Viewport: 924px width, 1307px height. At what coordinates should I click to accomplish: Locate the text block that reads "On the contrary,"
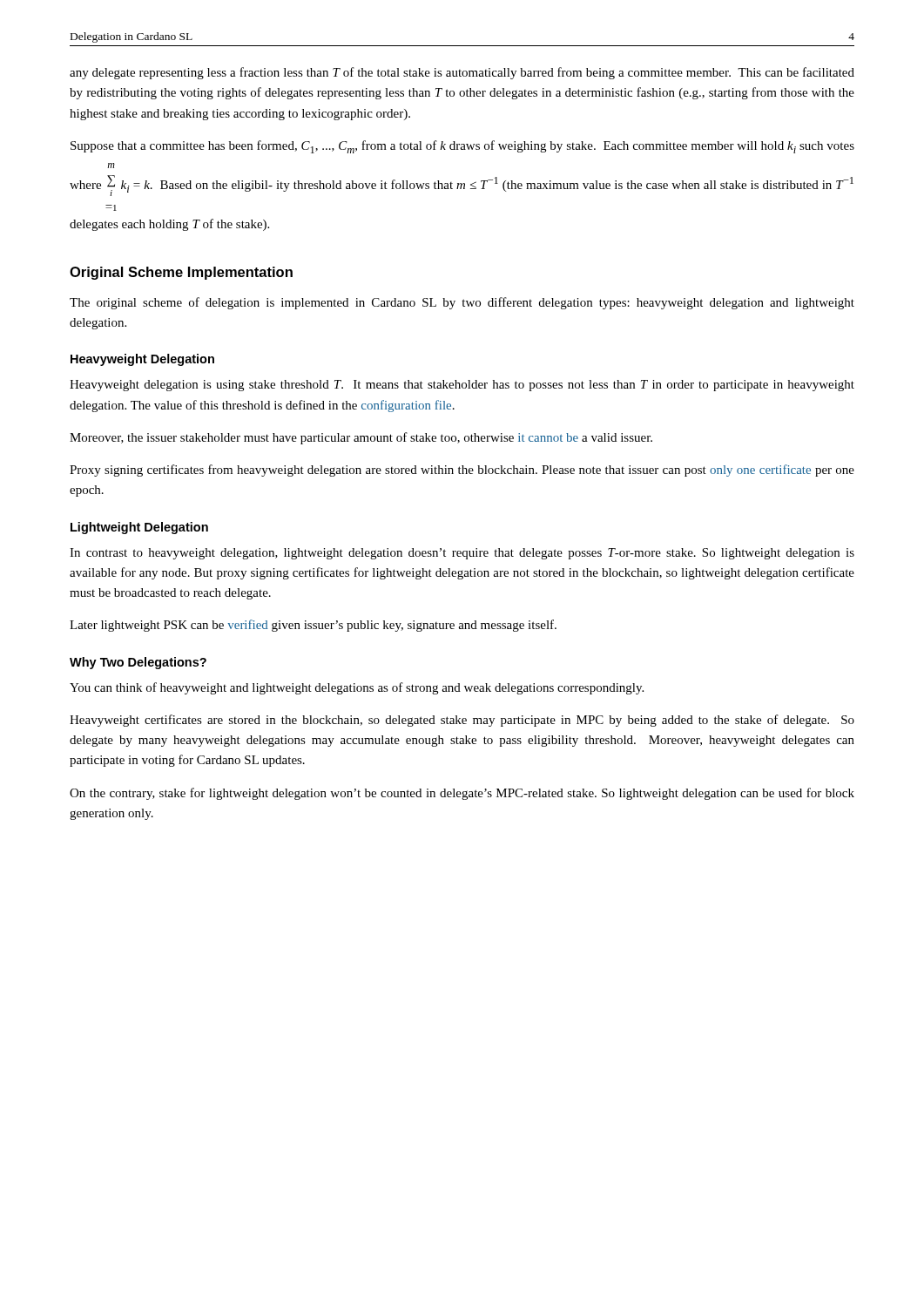click(x=462, y=803)
